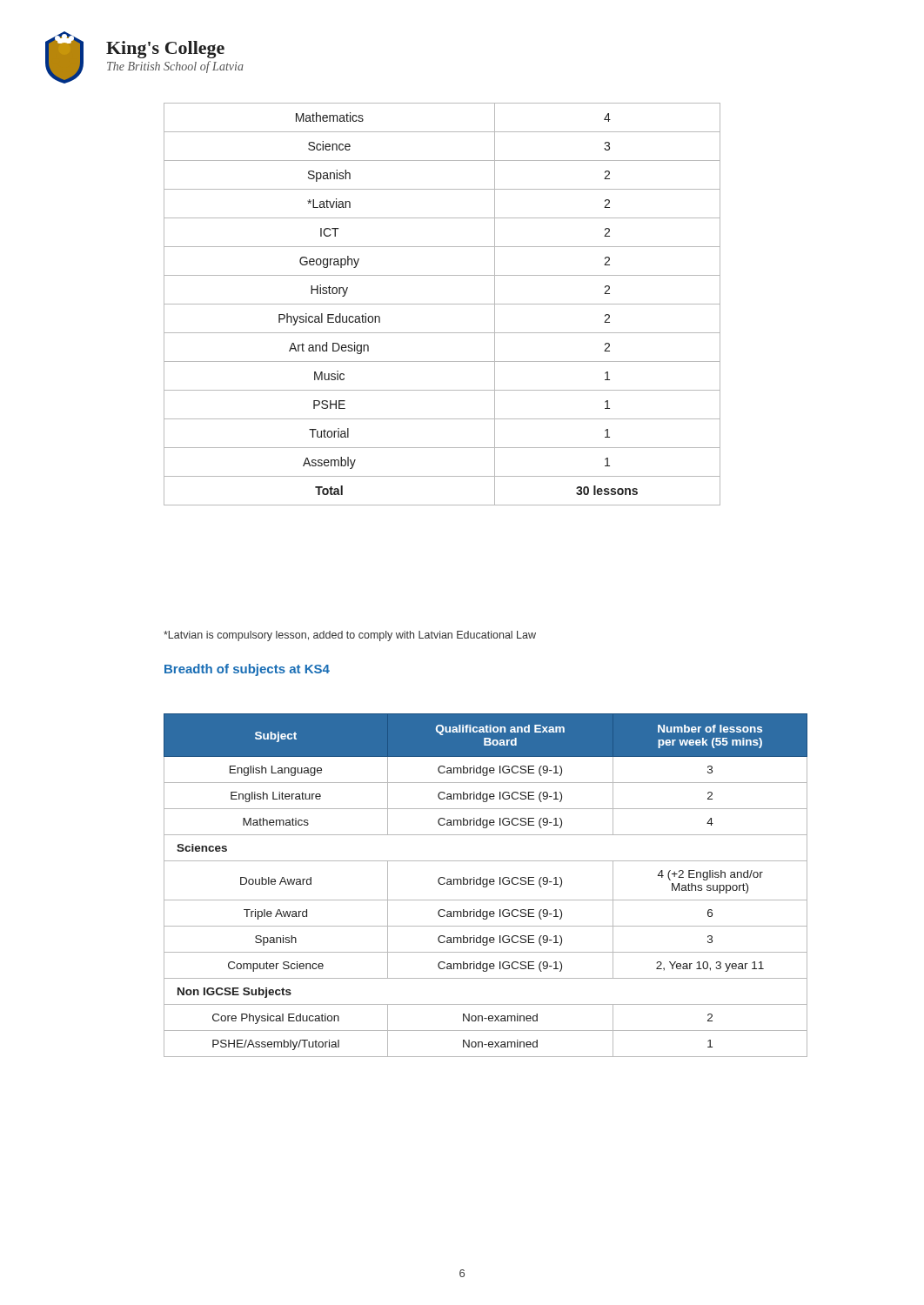Navigate to the text block starting "Breadth of subjects at KS4"
924x1305 pixels.
247,669
